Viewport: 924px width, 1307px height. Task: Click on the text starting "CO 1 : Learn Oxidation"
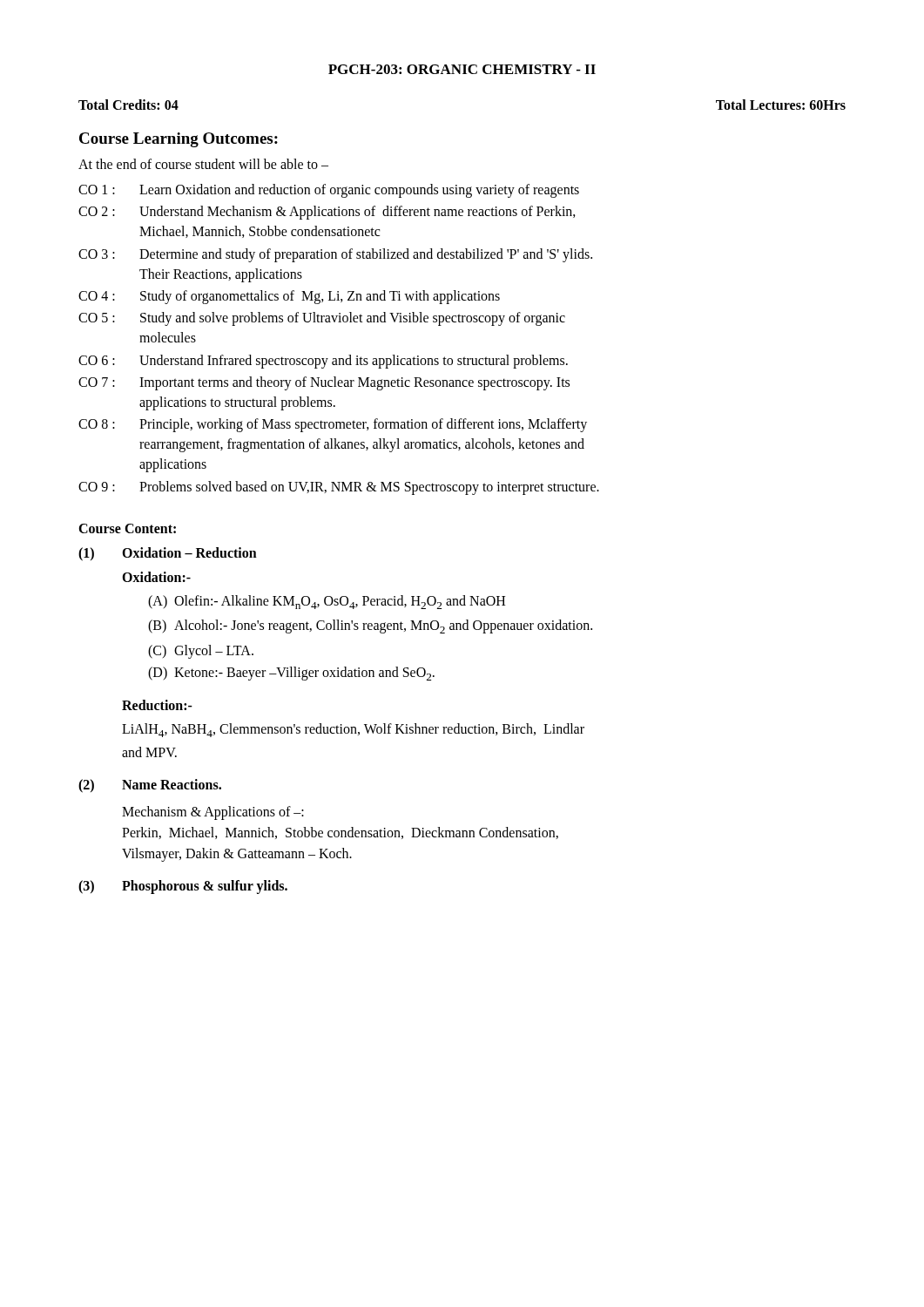click(x=462, y=190)
